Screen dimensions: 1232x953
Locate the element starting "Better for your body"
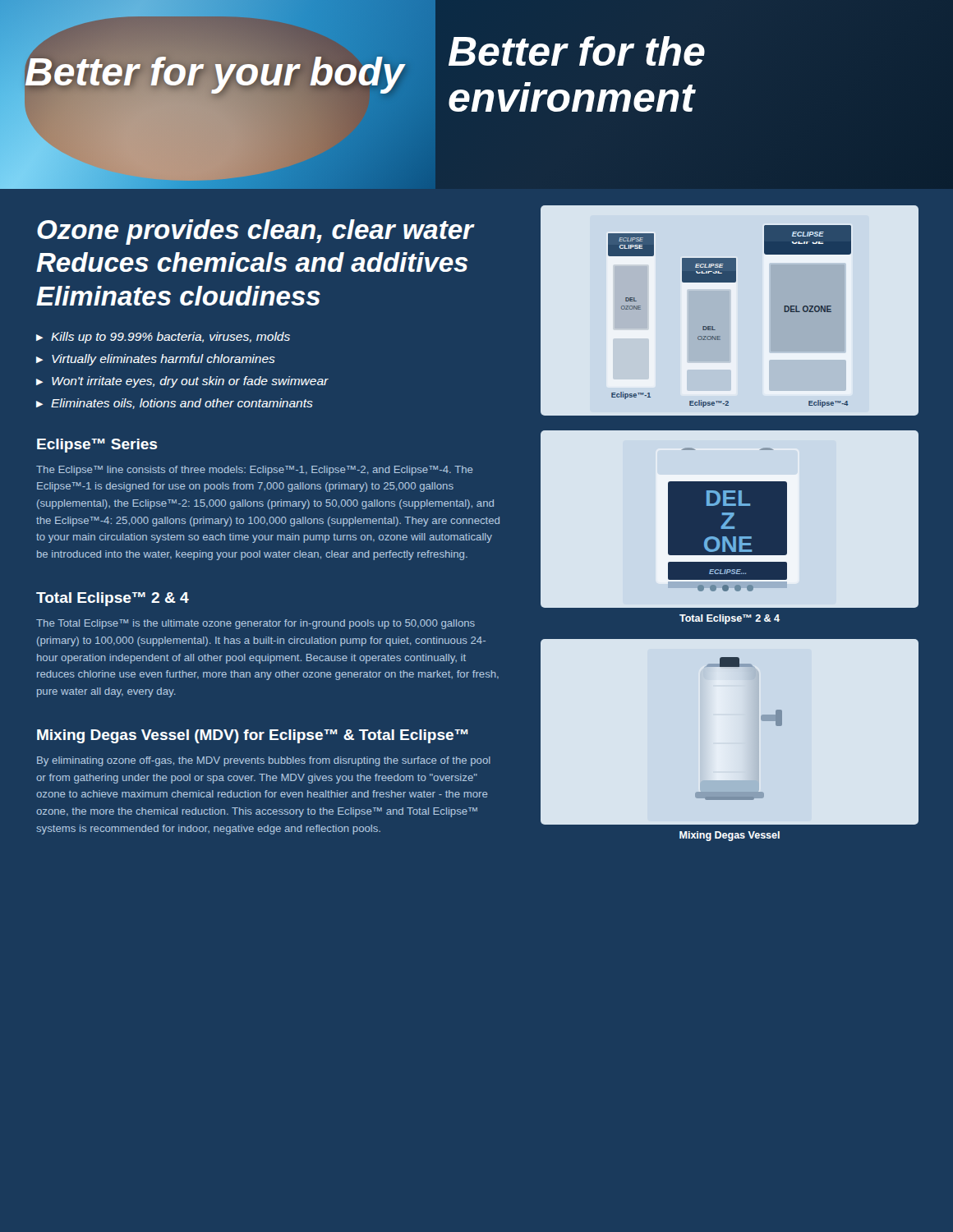click(x=214, y=72)
